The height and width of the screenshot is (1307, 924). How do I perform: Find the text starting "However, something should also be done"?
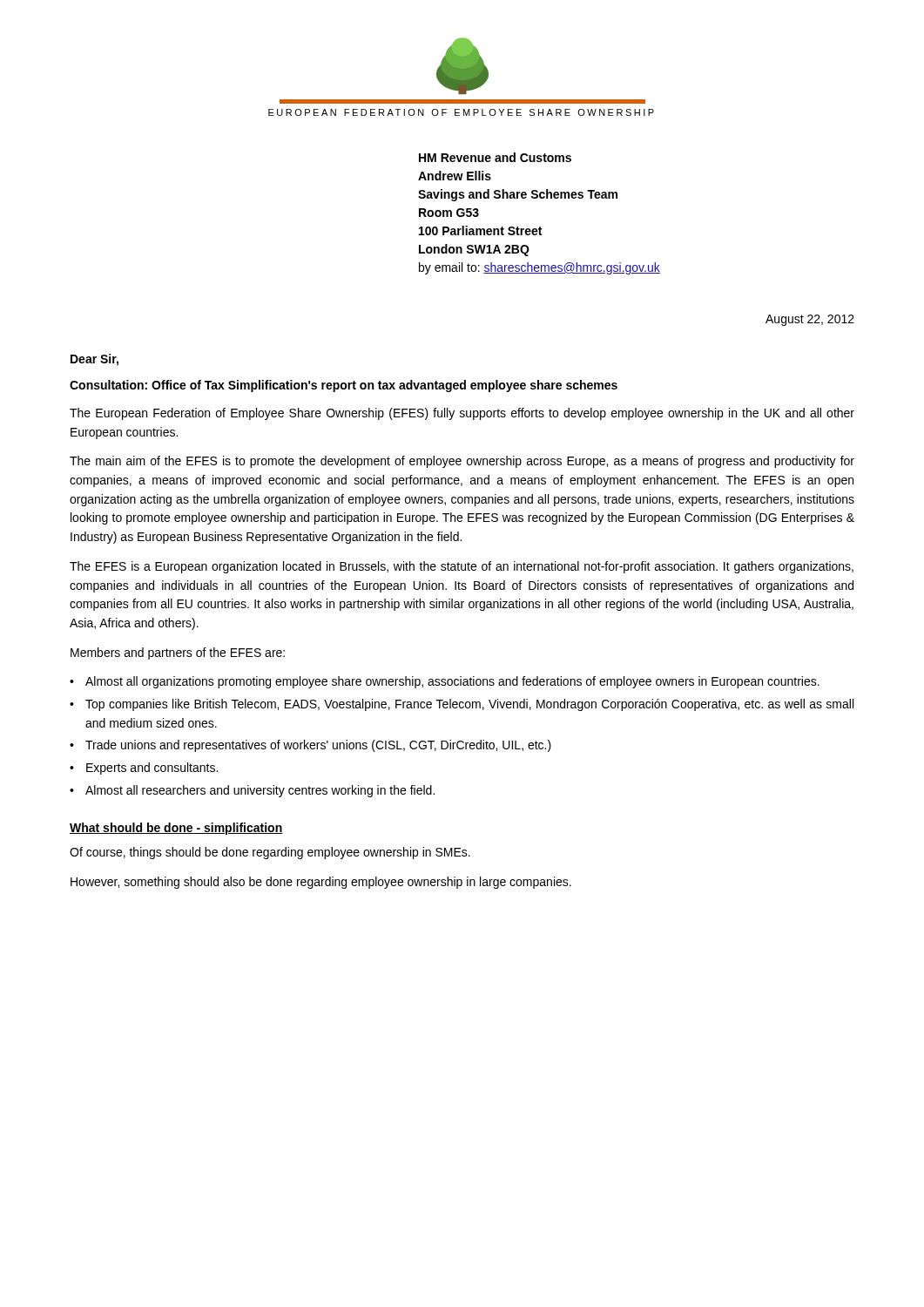tap(321, 882)
